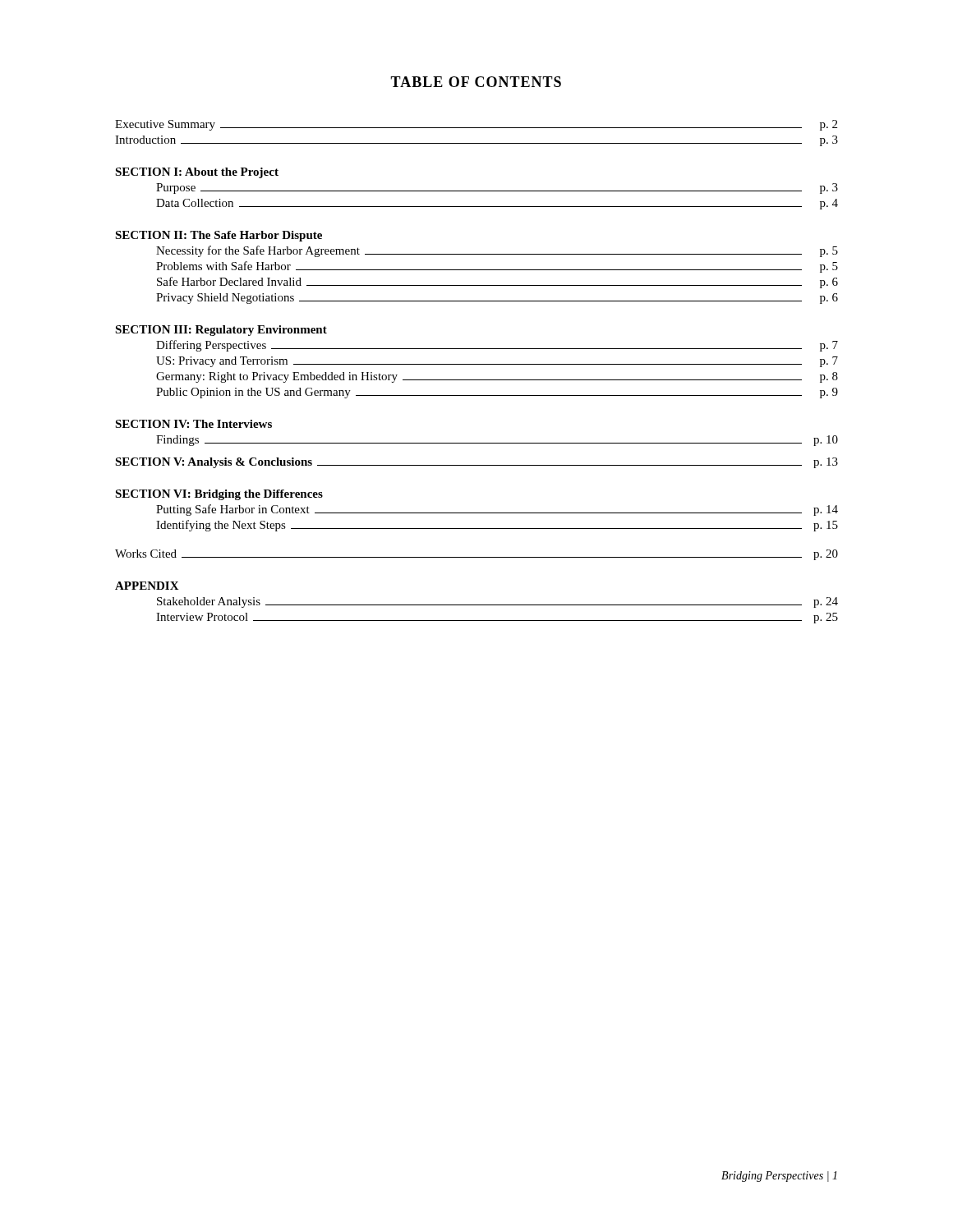Click on the text block starting "SECTION V: Analysis & Conclusions p."
The image size is (953, 1232).
point(476,462)
